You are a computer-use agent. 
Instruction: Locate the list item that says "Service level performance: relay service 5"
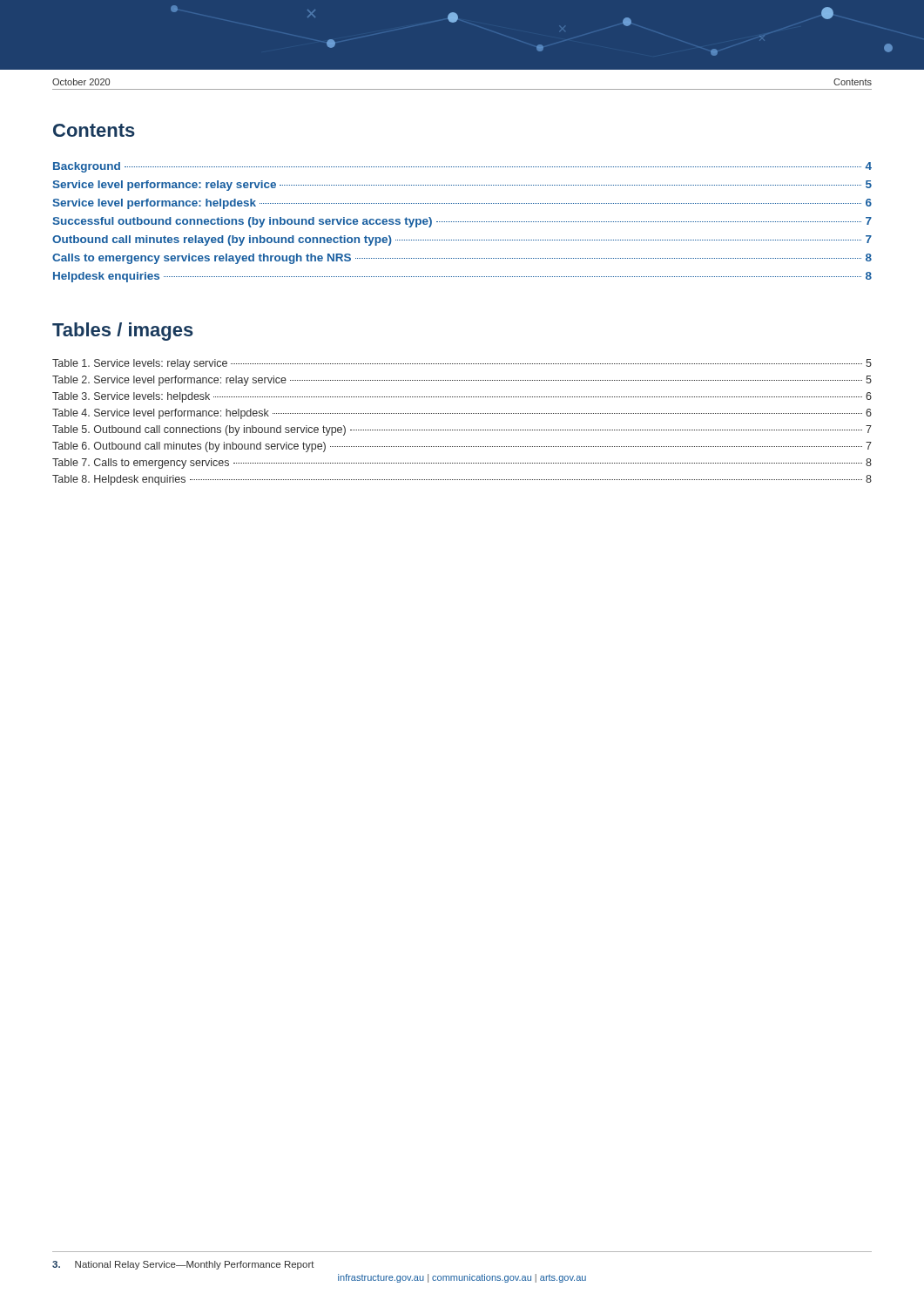point(462,184)
